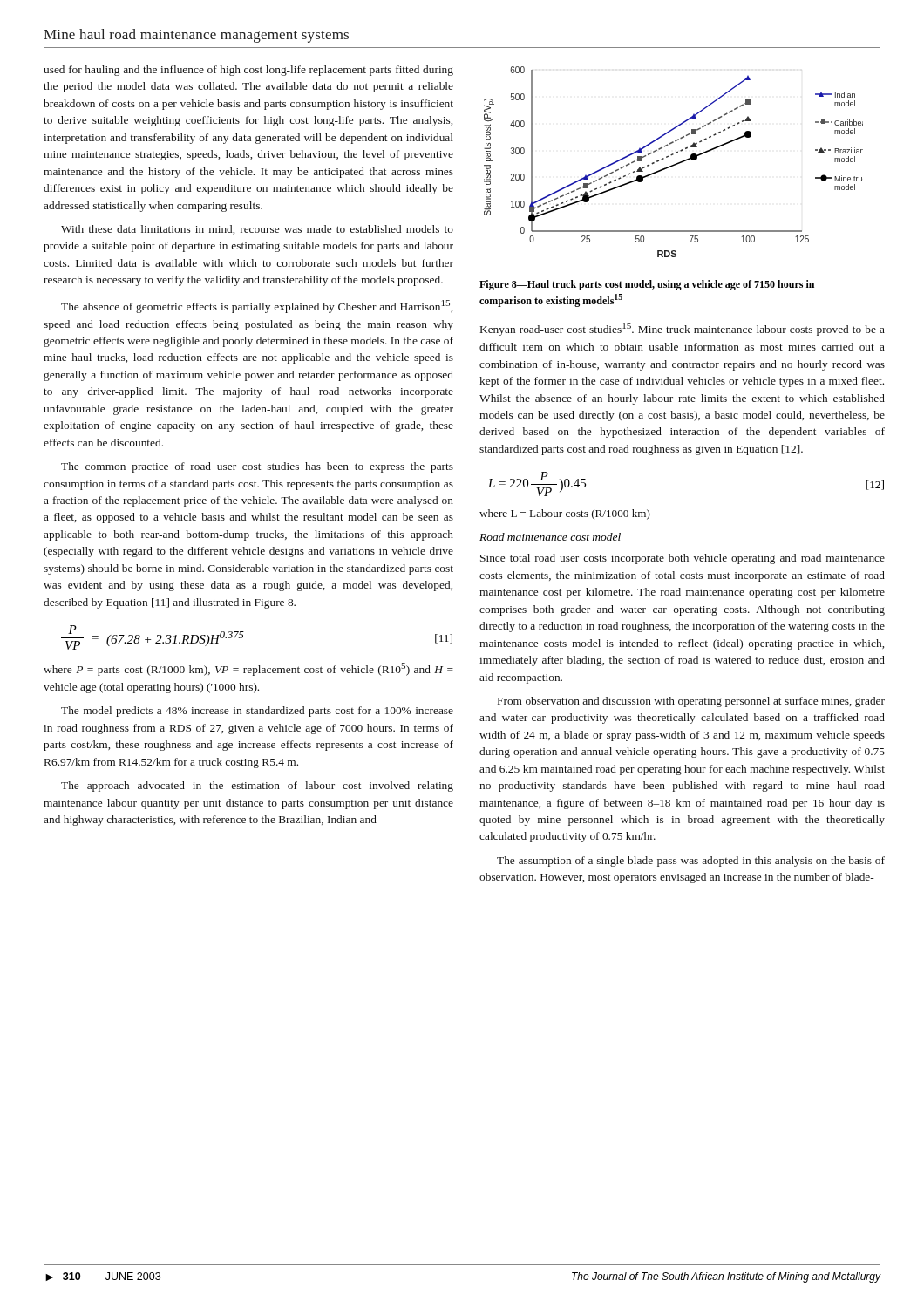The image size is (924, 1308).
Task: Locate the formula containing "P VP ="
Action: 116,636
